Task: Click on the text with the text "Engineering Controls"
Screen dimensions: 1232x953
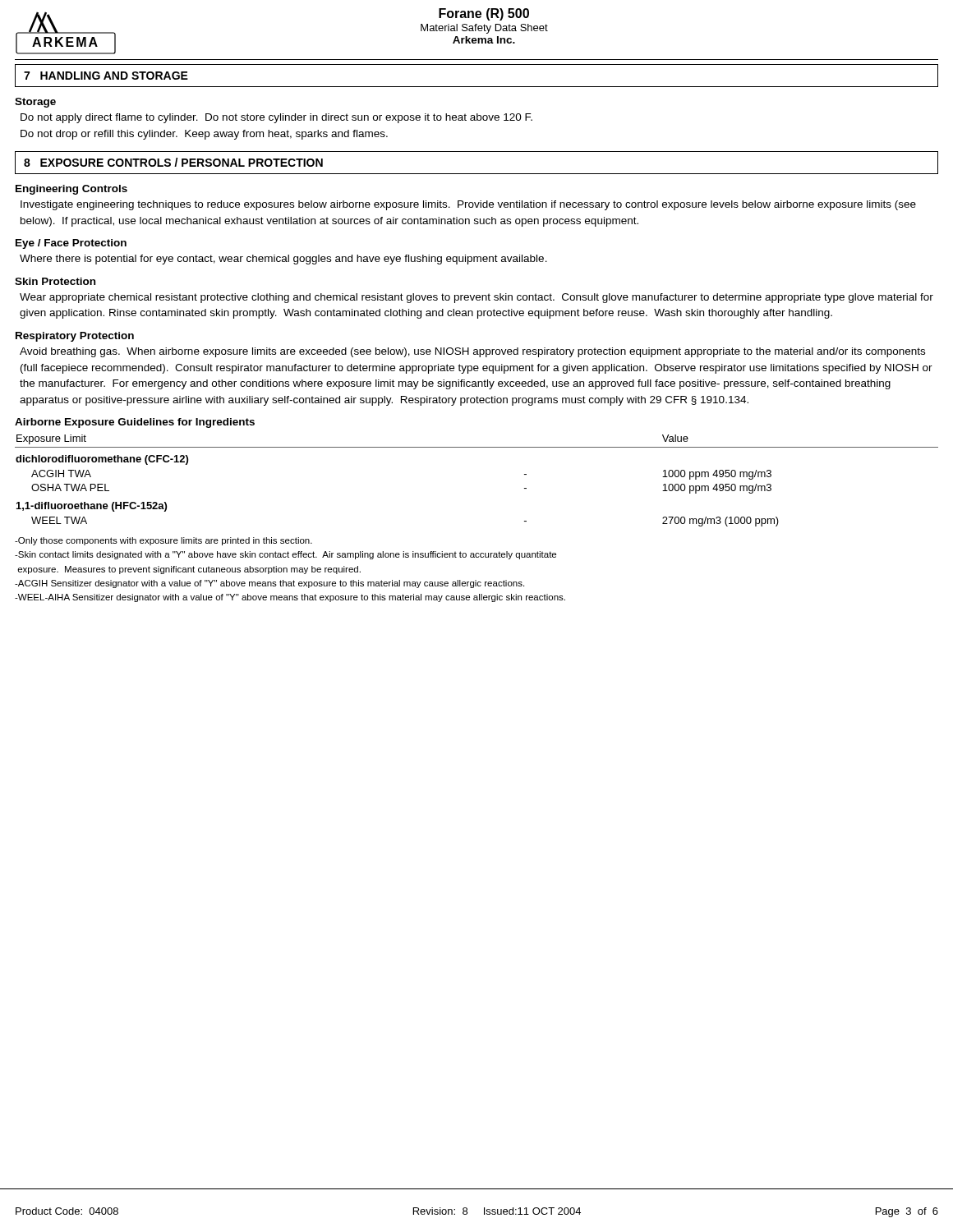Action: (x=71, y=189)
